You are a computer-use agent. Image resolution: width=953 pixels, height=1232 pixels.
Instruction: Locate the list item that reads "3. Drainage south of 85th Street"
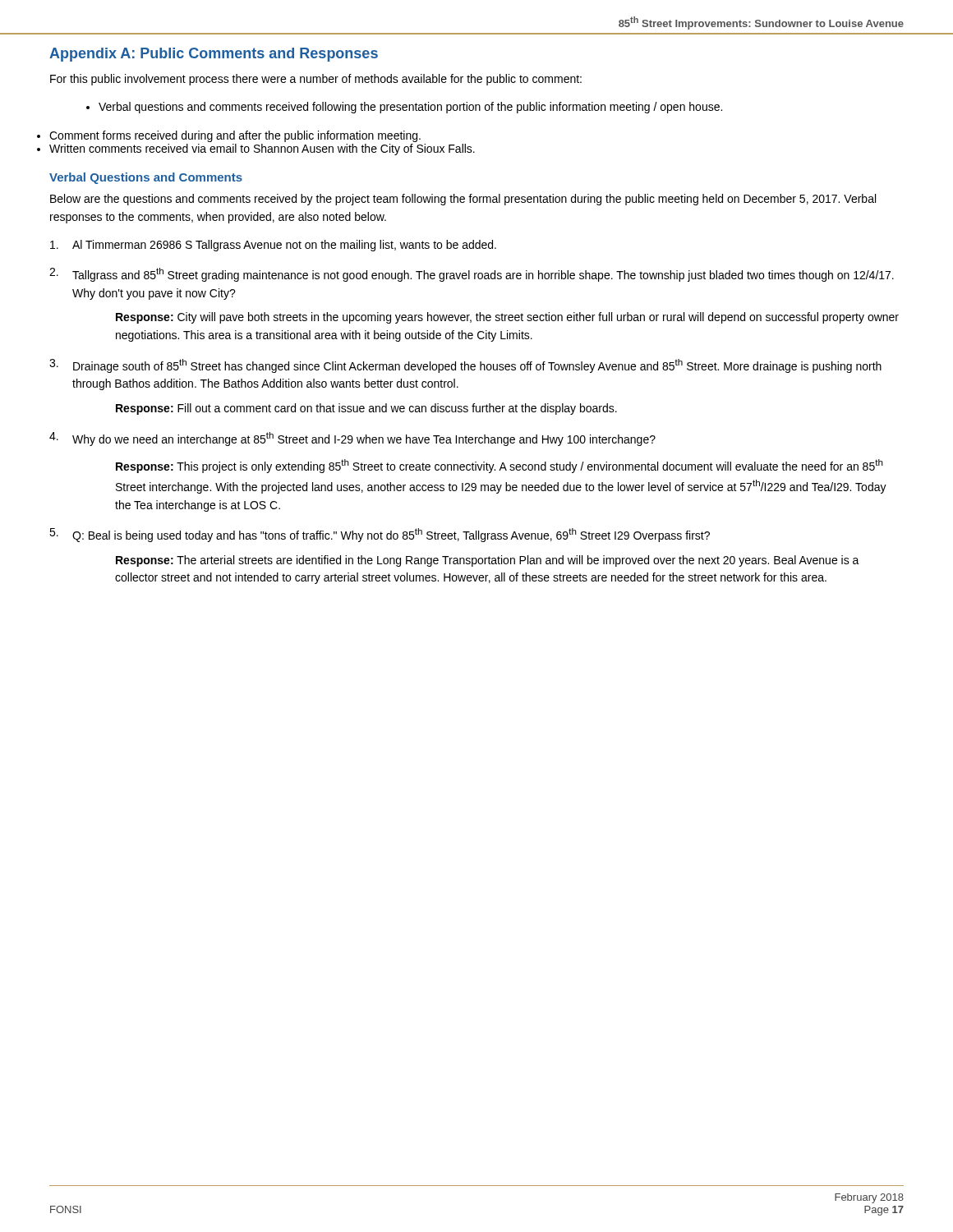click(476, 374)
